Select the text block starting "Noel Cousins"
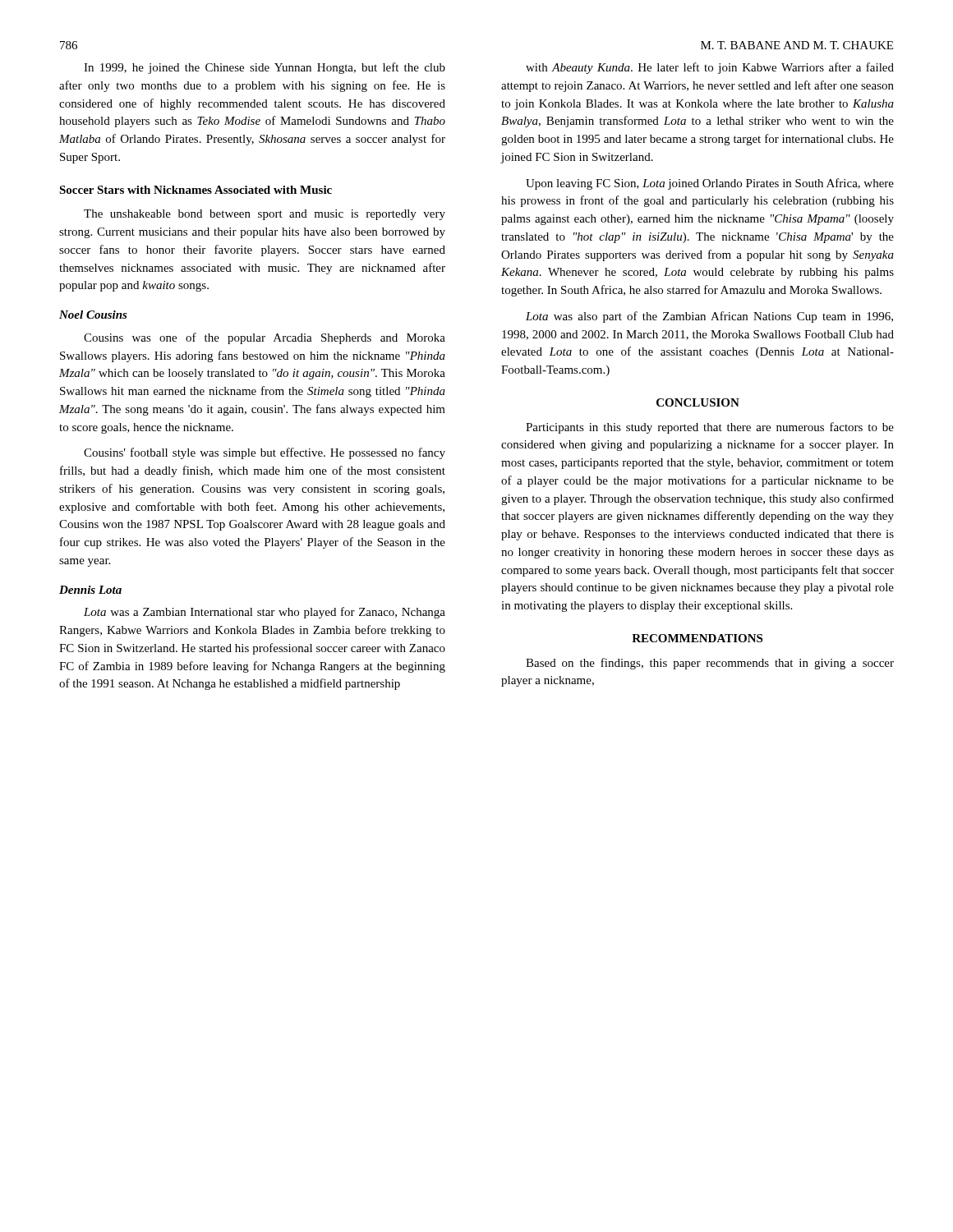The width and height of the screenshot is (953, 1232). click(x=93, y=315)
